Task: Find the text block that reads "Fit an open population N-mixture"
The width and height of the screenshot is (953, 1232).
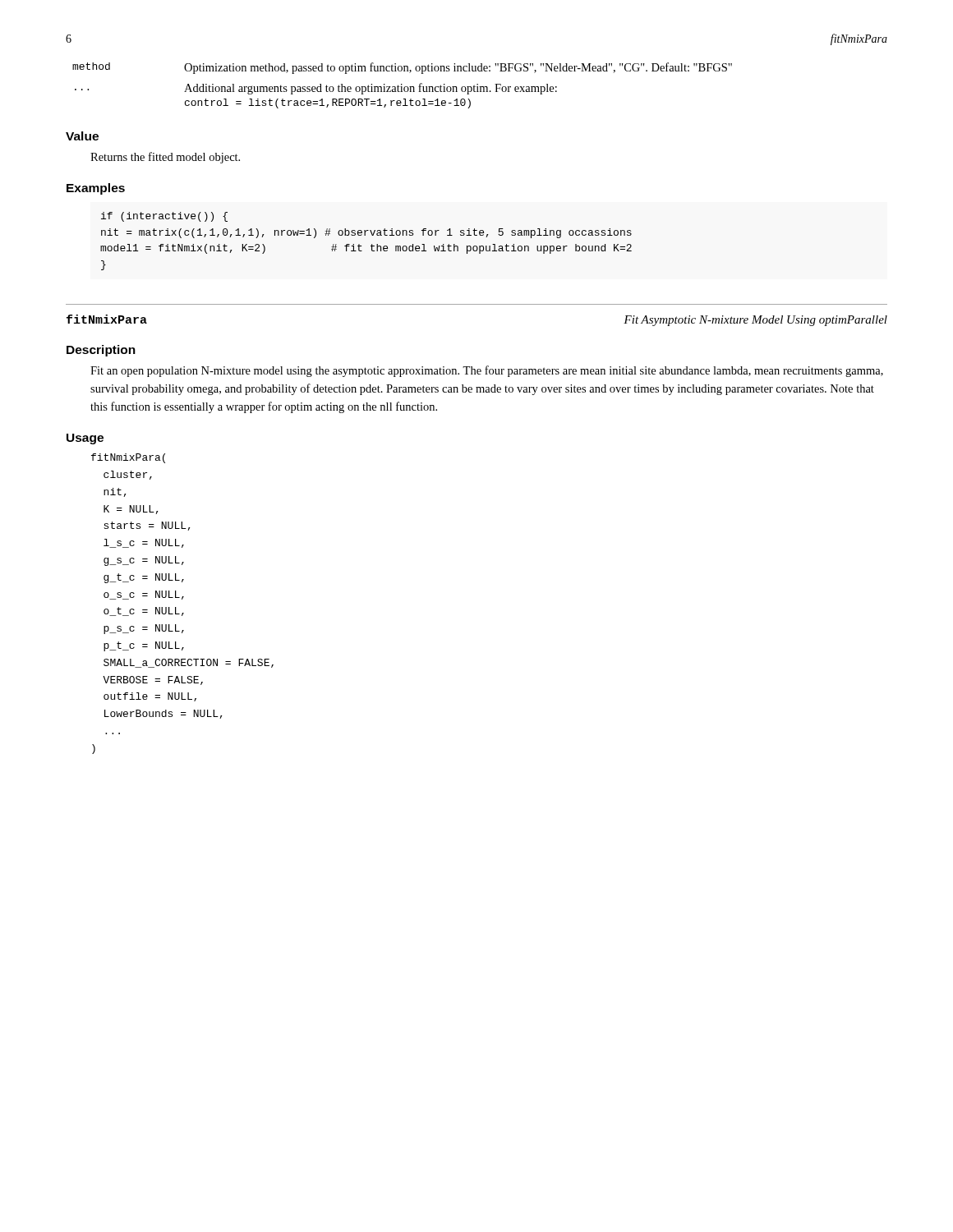Action: [x=487, y=388]
